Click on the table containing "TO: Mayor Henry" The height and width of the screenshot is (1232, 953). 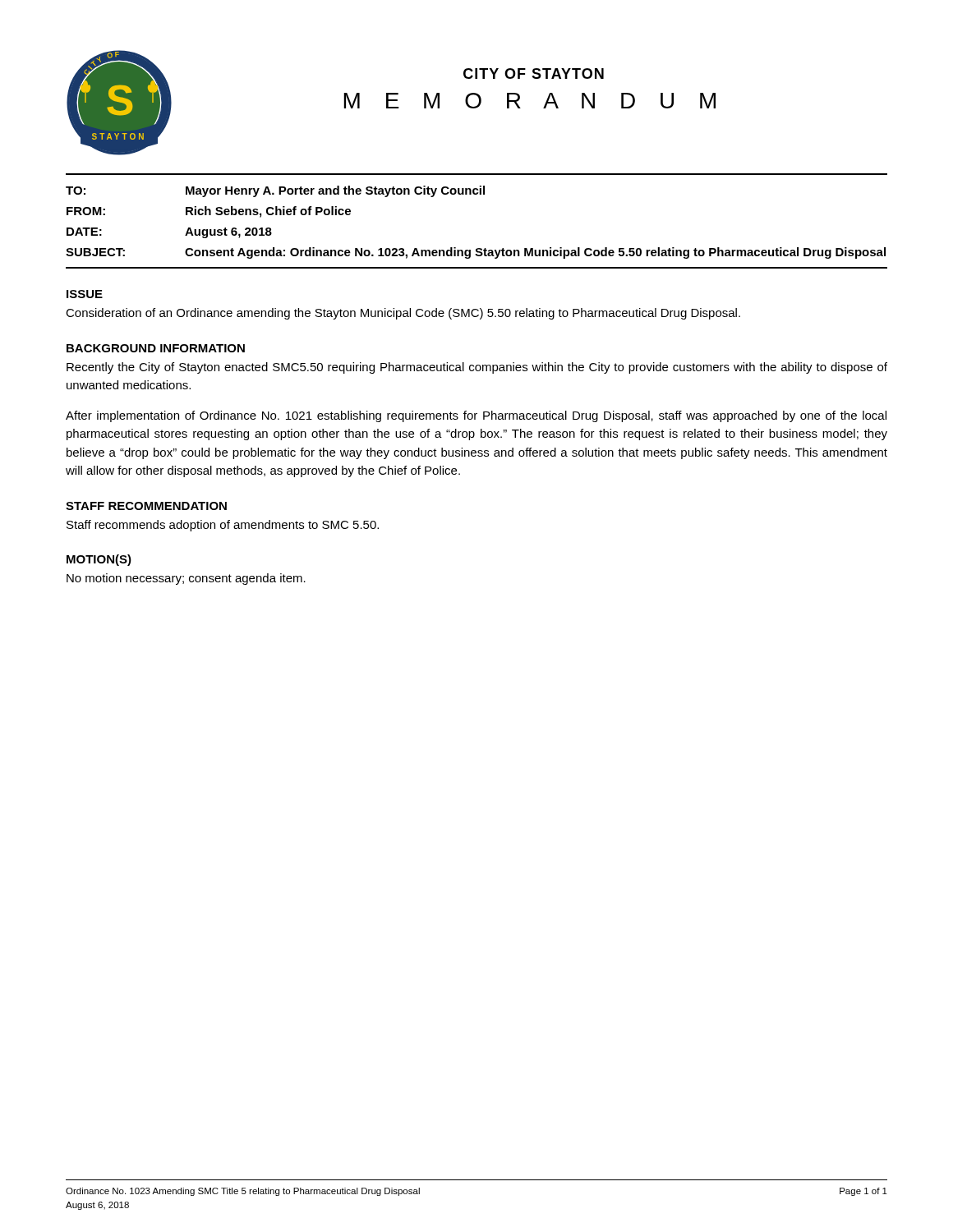pos(476,221)
